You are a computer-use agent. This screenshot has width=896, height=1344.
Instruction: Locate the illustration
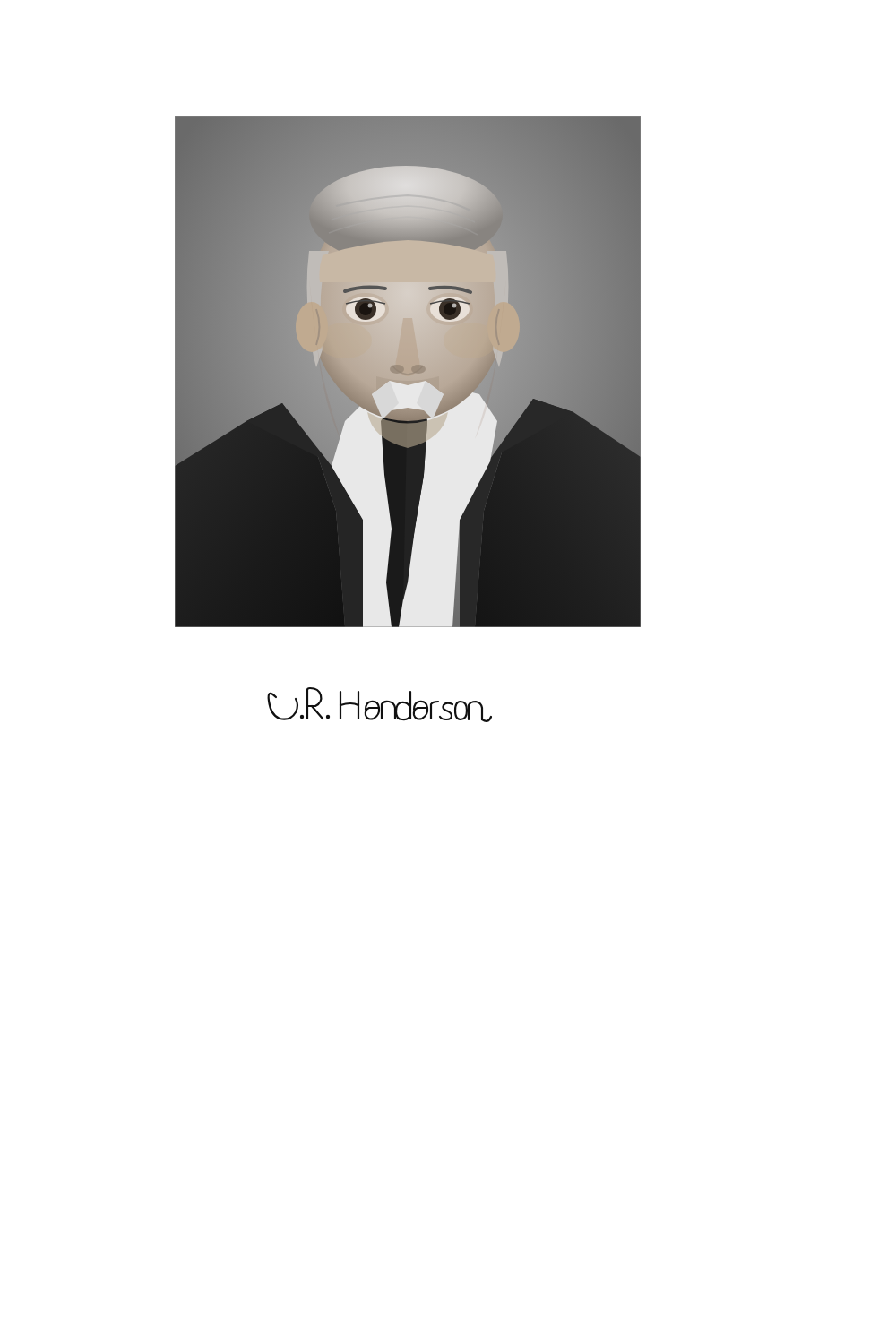pos(394,703)
